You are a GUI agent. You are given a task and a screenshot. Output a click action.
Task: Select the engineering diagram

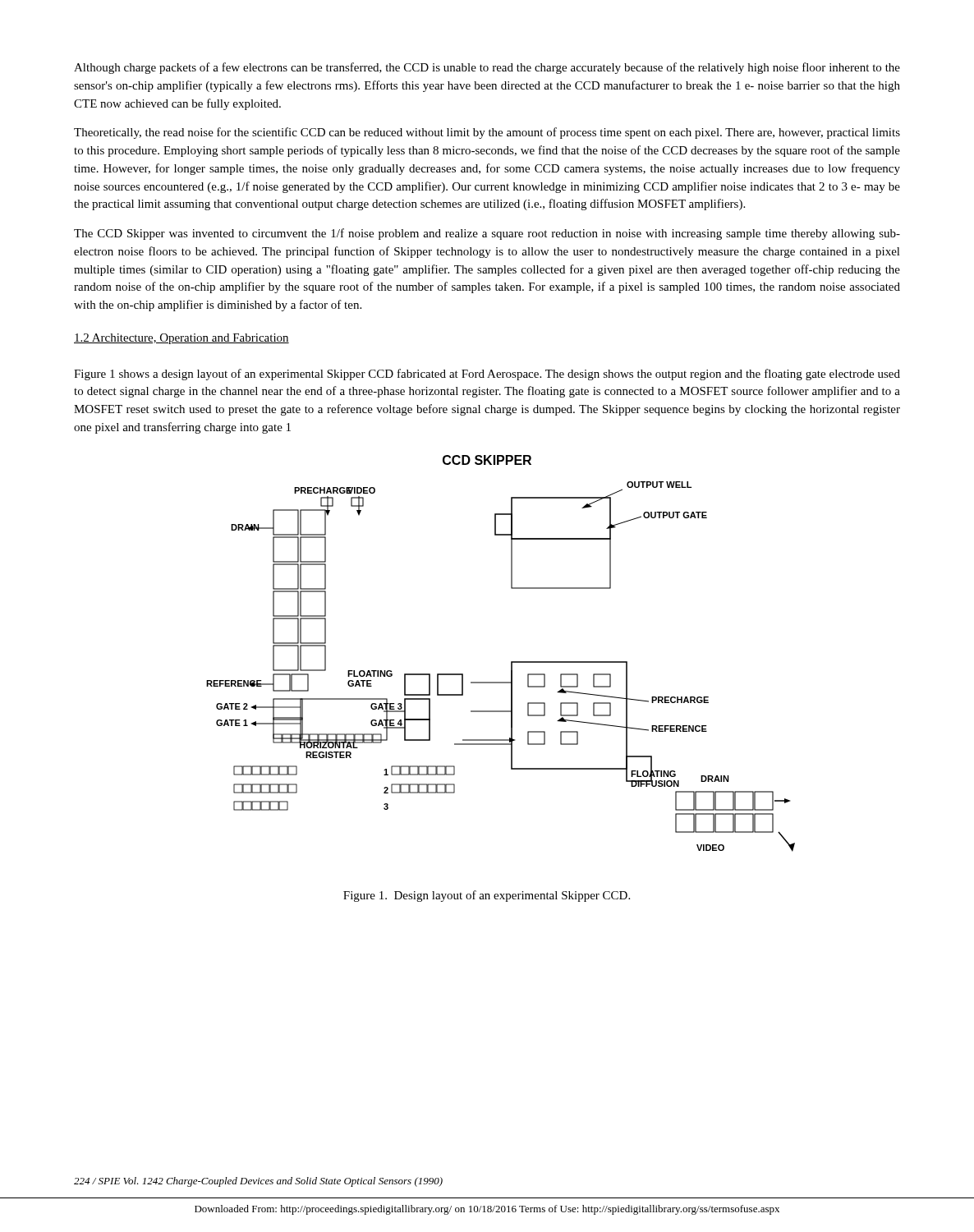click(x=487, y=664)
